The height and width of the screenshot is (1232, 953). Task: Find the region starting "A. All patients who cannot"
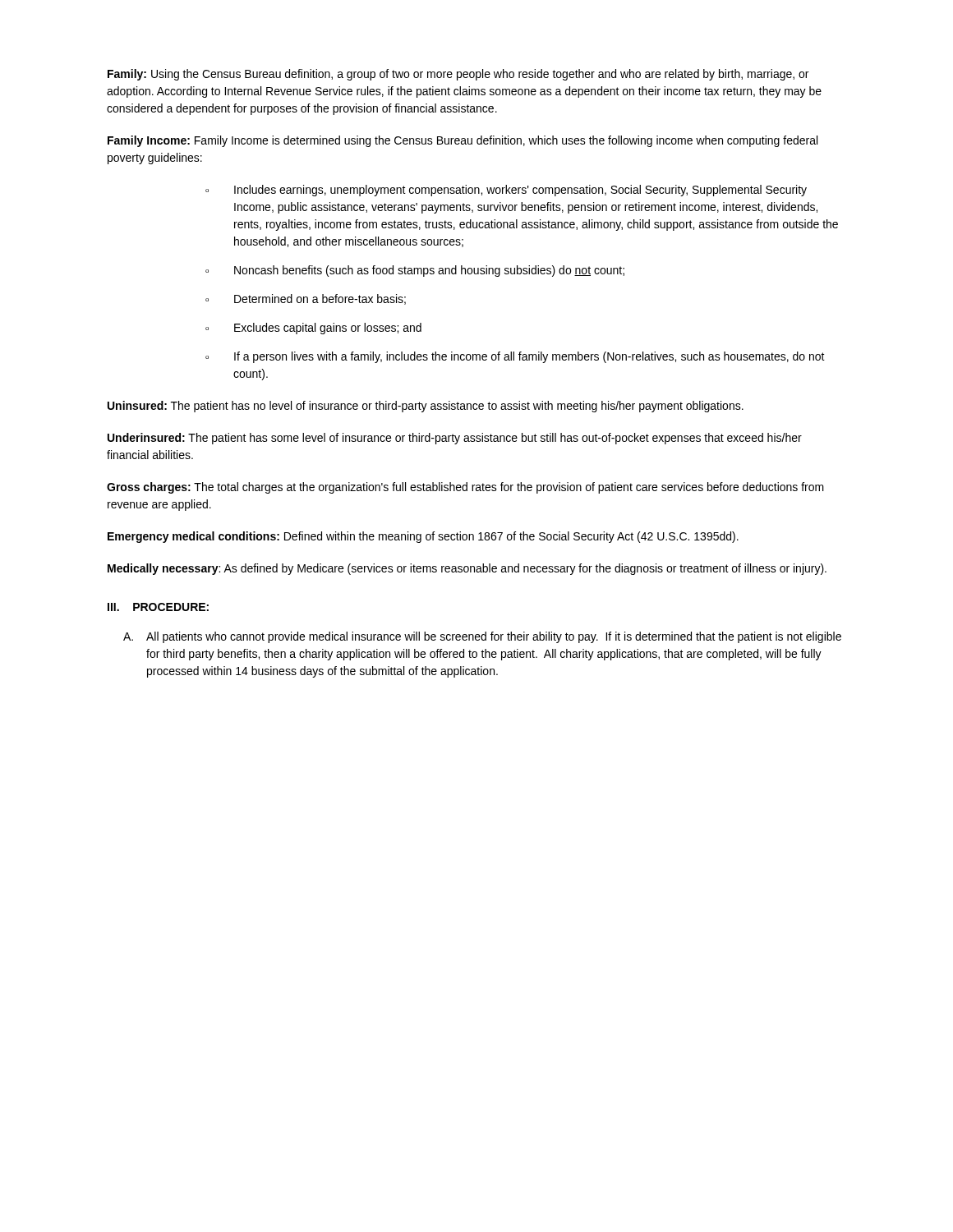tap(485, 654)
